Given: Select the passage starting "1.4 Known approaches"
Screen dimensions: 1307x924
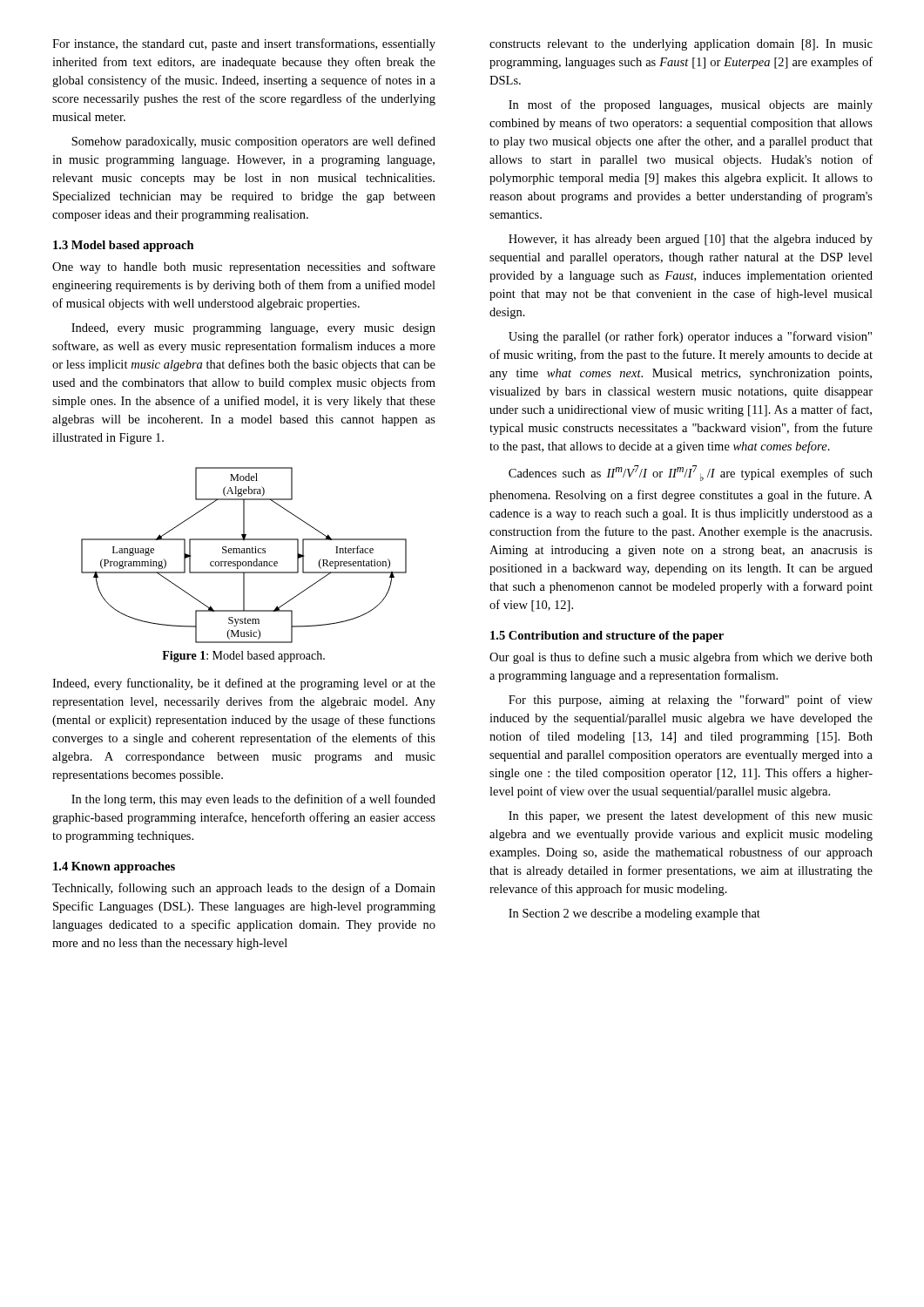Looking at the screenshot, I should click(x=114, y=866).
